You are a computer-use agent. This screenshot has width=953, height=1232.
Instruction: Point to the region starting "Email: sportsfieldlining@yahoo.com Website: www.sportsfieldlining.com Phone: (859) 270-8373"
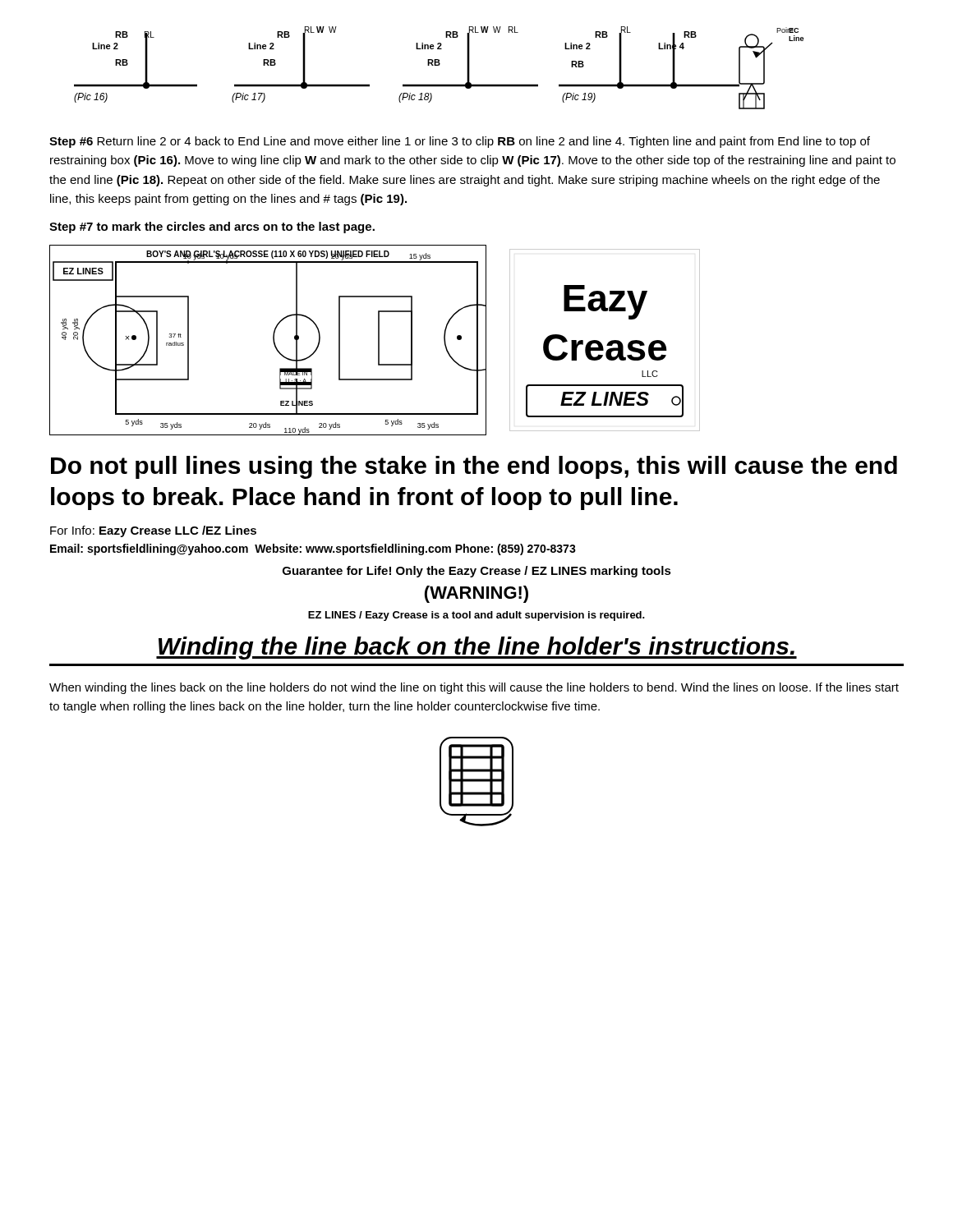312,549
